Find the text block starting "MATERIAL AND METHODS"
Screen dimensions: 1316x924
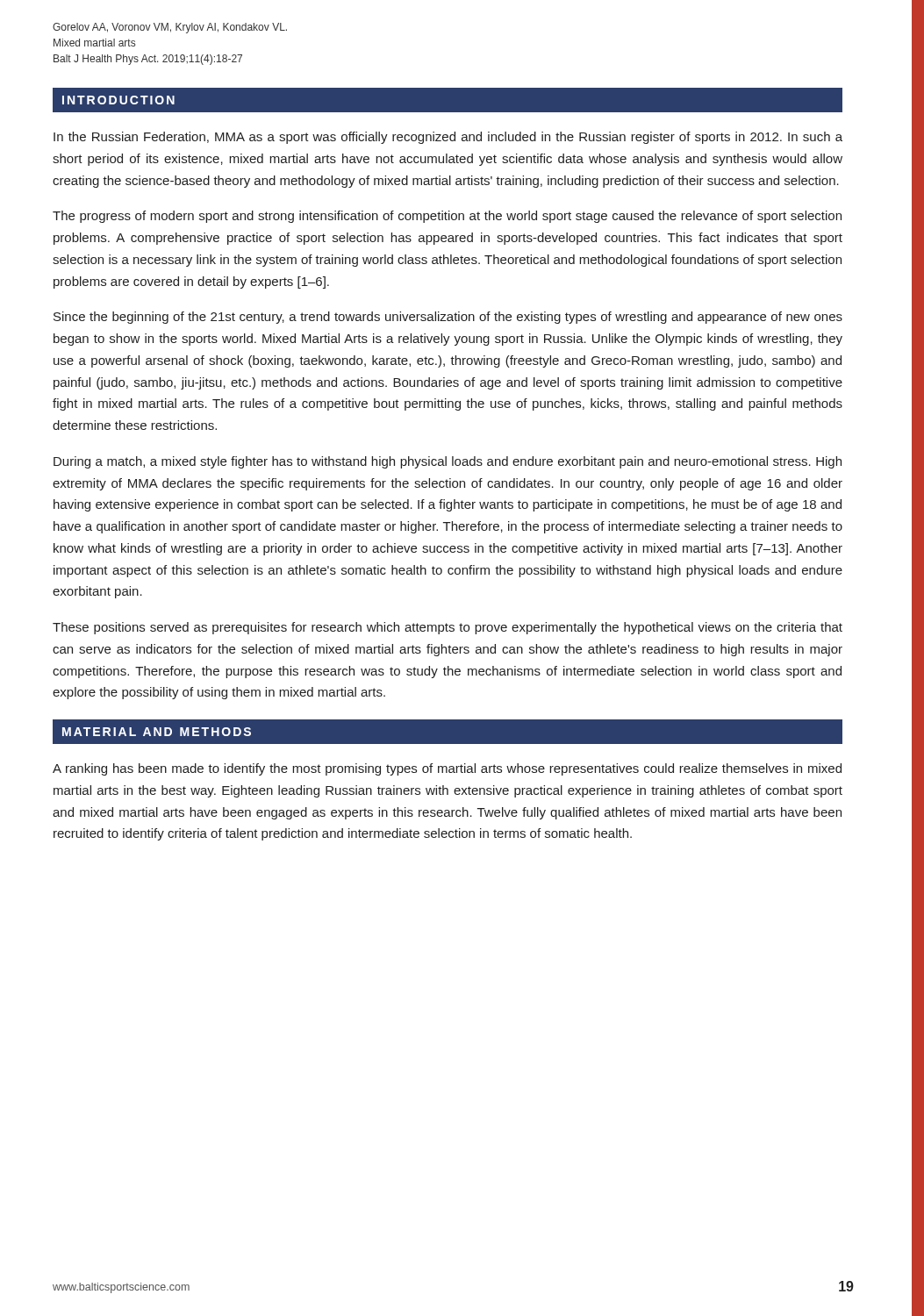click(x=157, y=732)
